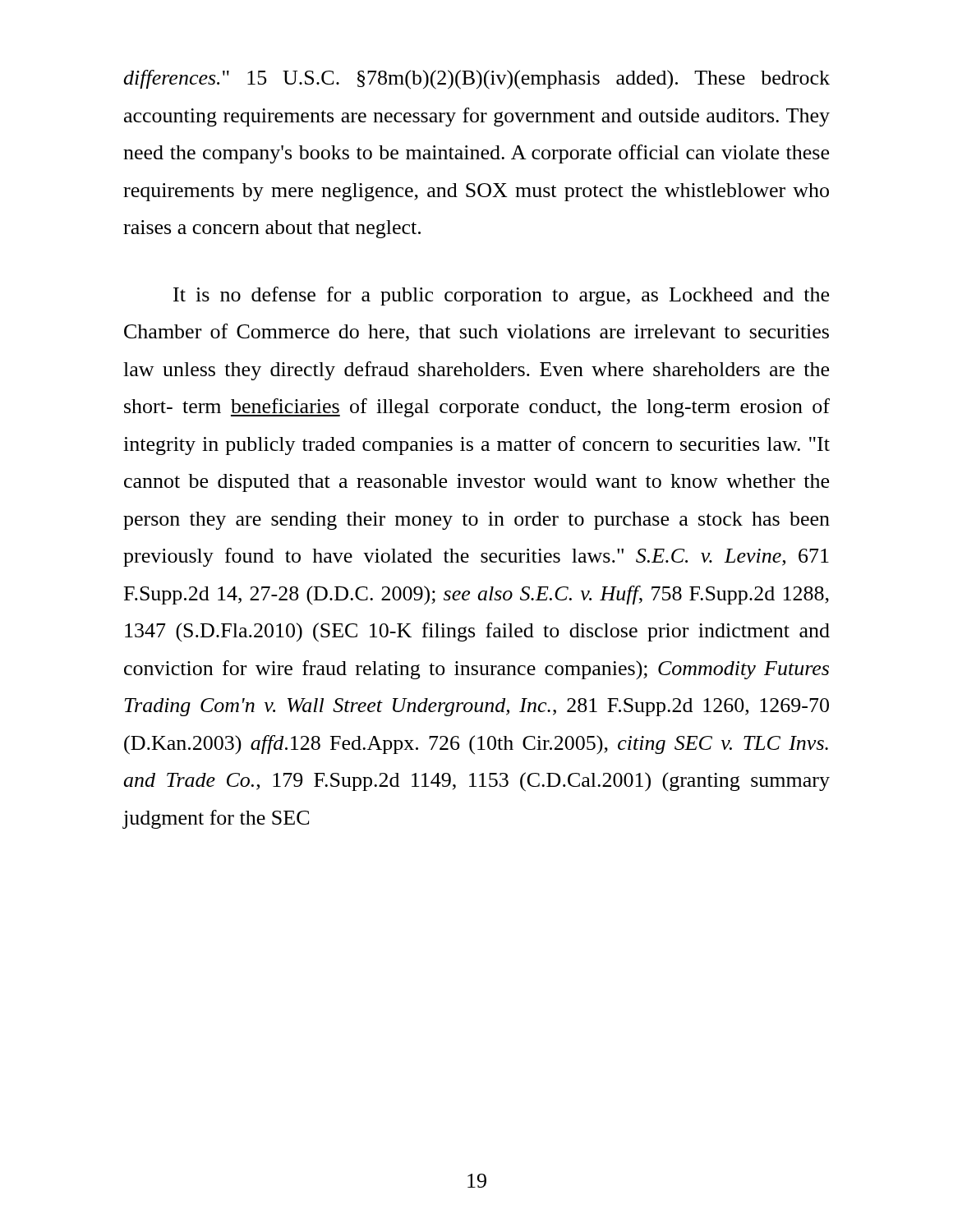Find the region starting "It is no defense for a"

tap(476, 556)
